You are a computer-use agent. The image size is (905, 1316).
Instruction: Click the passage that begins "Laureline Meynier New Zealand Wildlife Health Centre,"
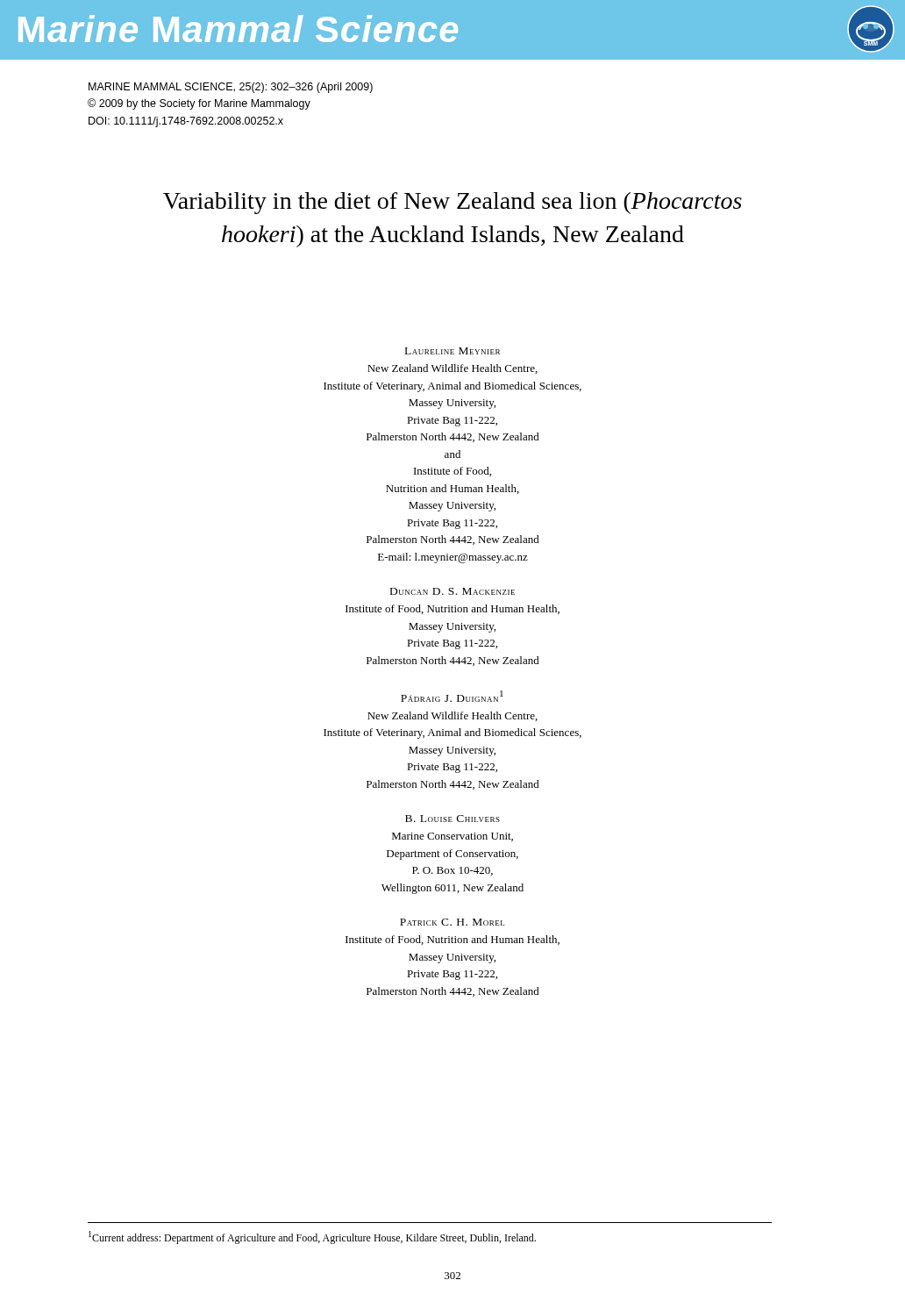pyautogui.click(x=452, y=454)
